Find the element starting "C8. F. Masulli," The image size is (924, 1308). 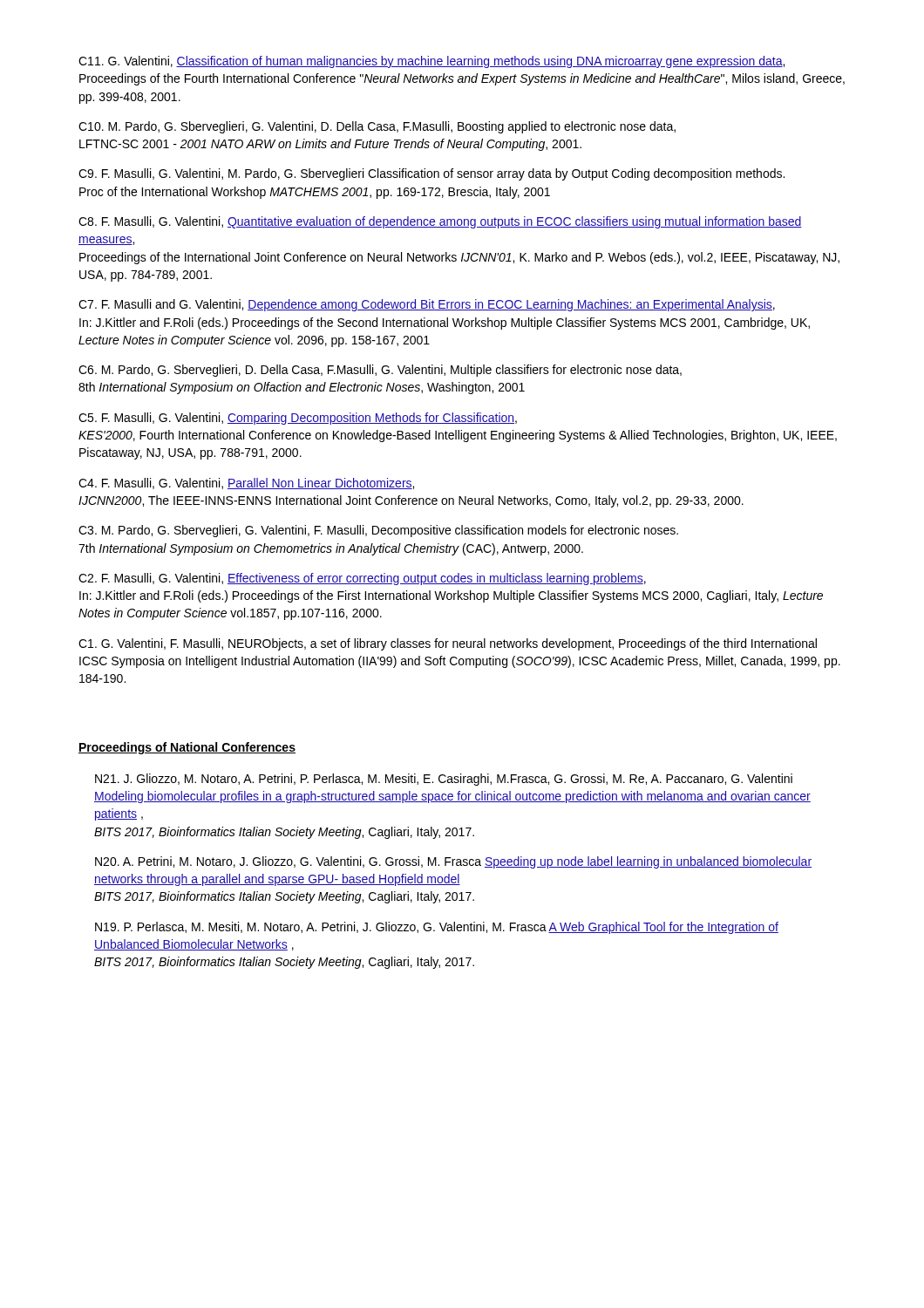click(x=462, y=248)
